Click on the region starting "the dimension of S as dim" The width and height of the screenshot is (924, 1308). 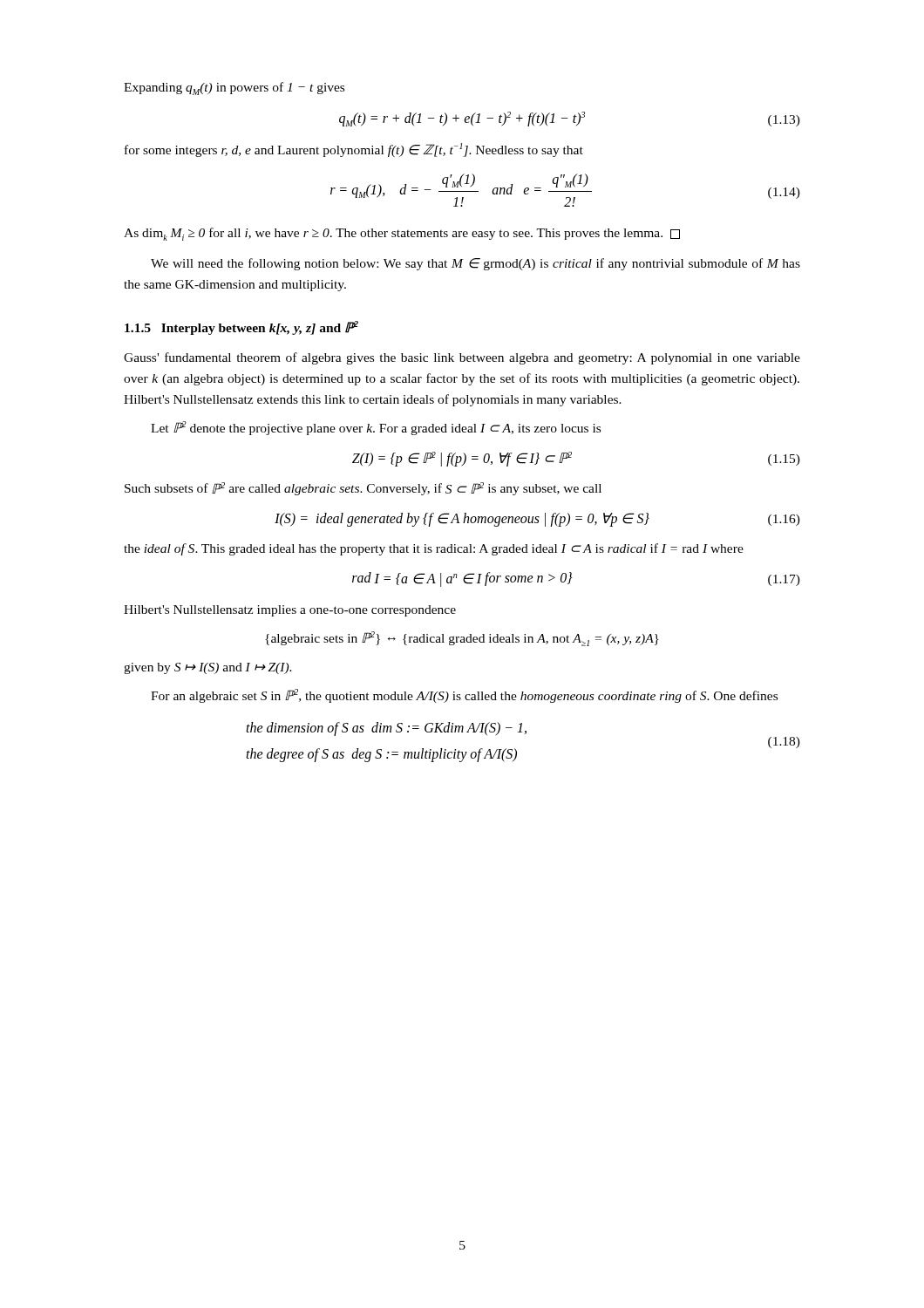[x=462, y=741]
